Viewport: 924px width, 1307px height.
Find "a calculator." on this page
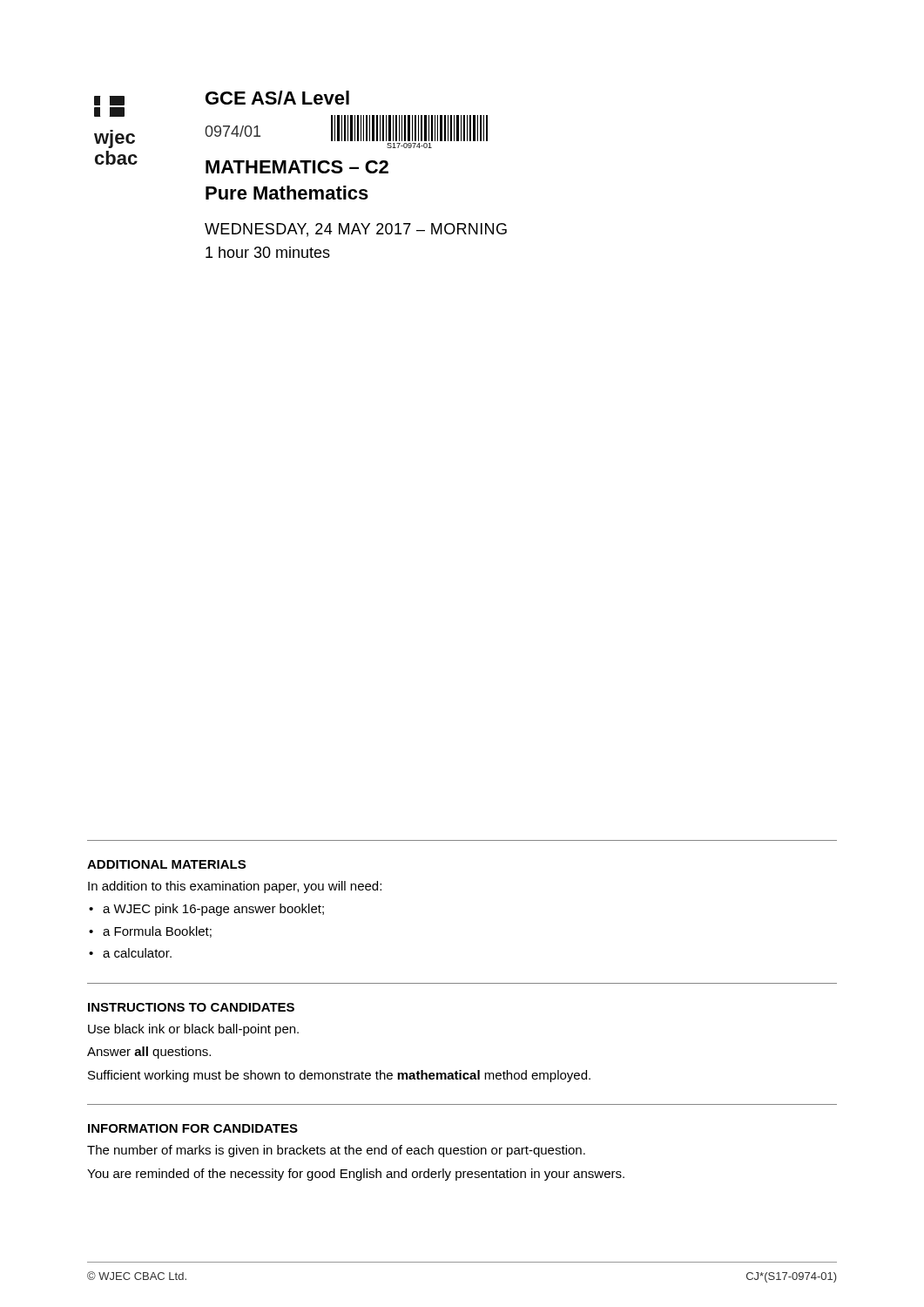point(138,953)
